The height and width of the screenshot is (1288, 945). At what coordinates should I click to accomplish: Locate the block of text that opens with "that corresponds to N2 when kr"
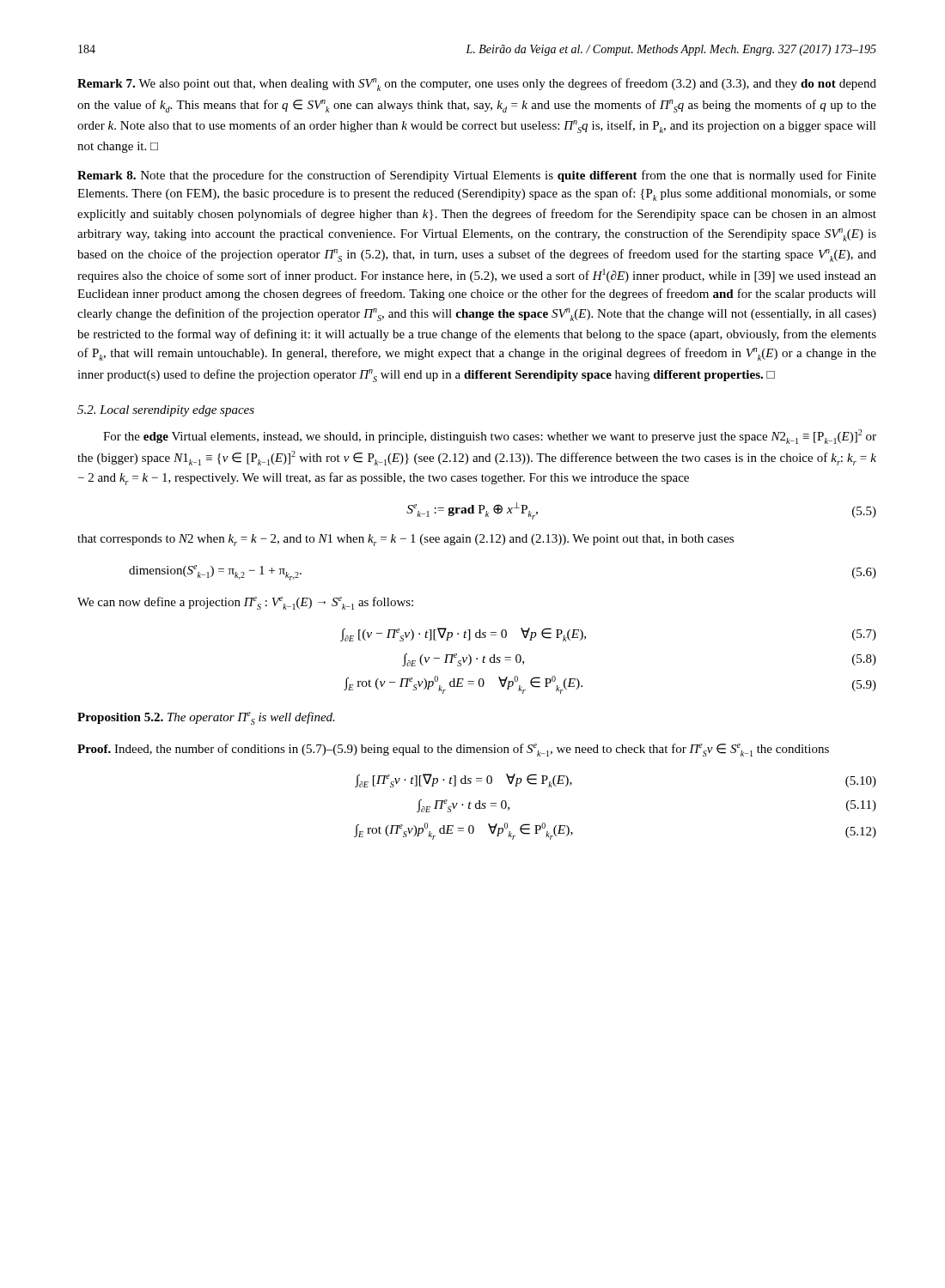tap(477, 540)
